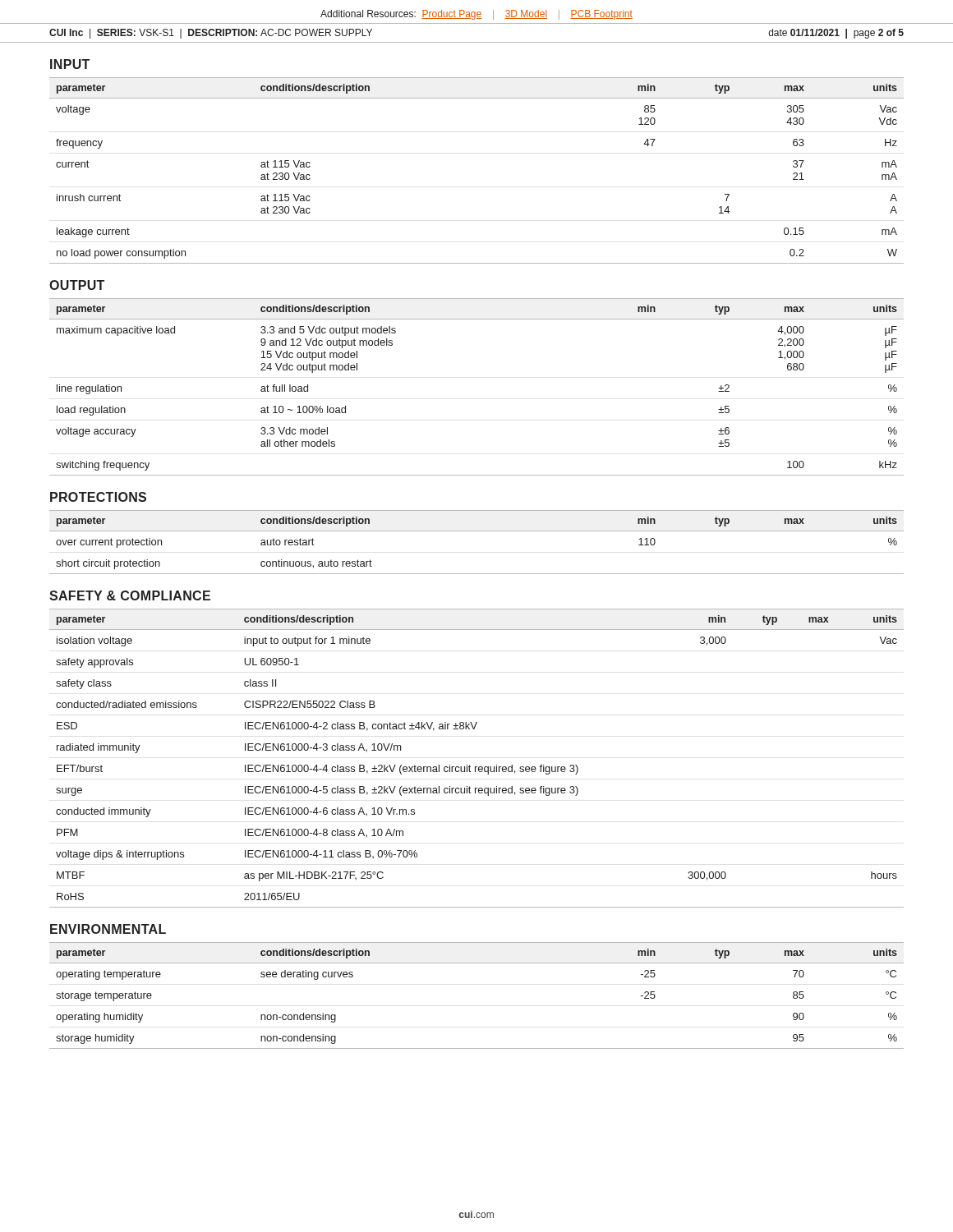This screenshot has width=953, height=1232.
Task: Locate the table with the text "auto restart"
Action: click(476, 542)
